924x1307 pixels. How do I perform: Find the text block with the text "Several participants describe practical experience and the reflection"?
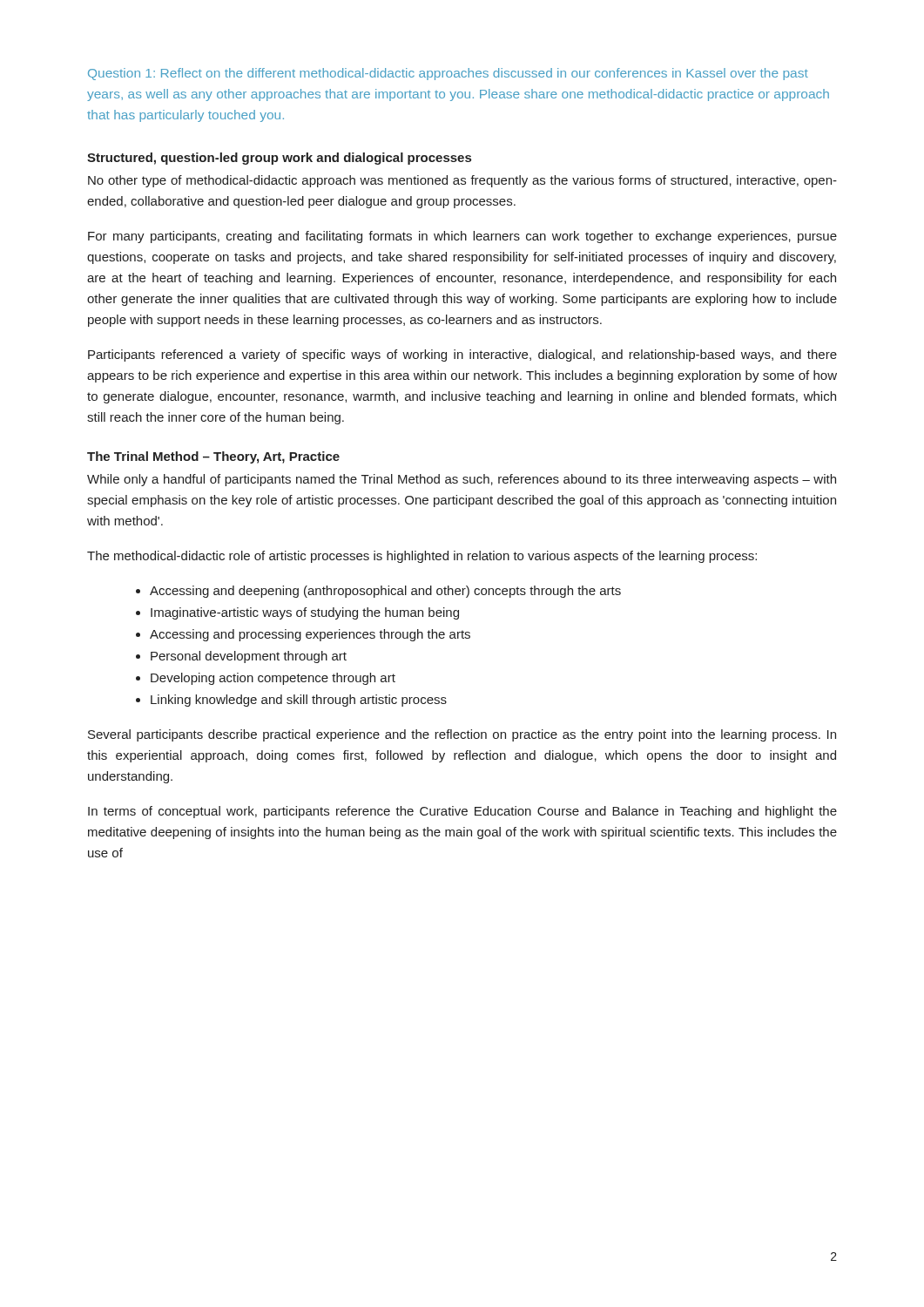pyautogui.click(x=462, y=755)
